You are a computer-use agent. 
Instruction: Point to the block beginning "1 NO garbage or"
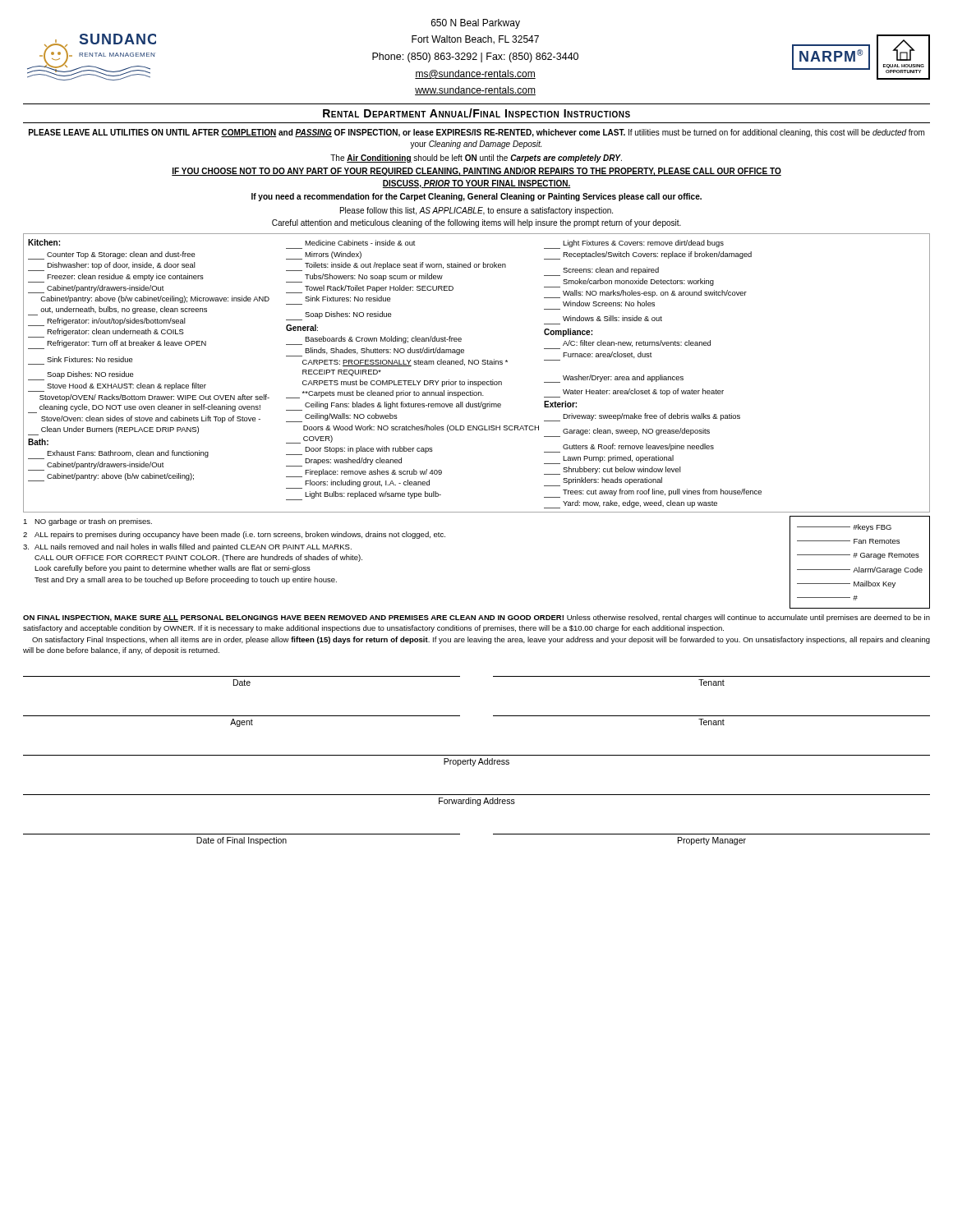(x=88, y=521)
